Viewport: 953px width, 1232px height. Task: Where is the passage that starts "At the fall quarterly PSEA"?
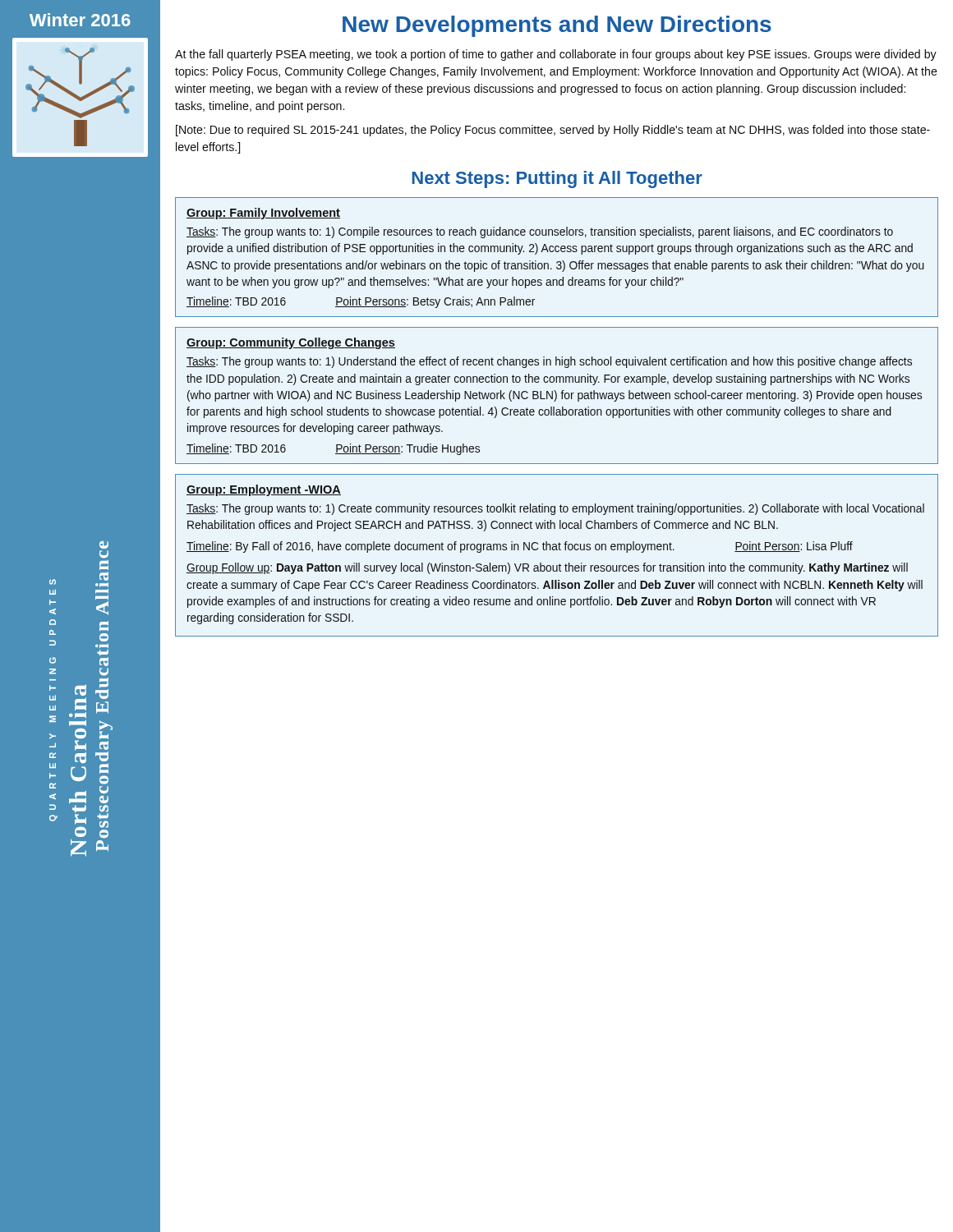click(556, 80)
